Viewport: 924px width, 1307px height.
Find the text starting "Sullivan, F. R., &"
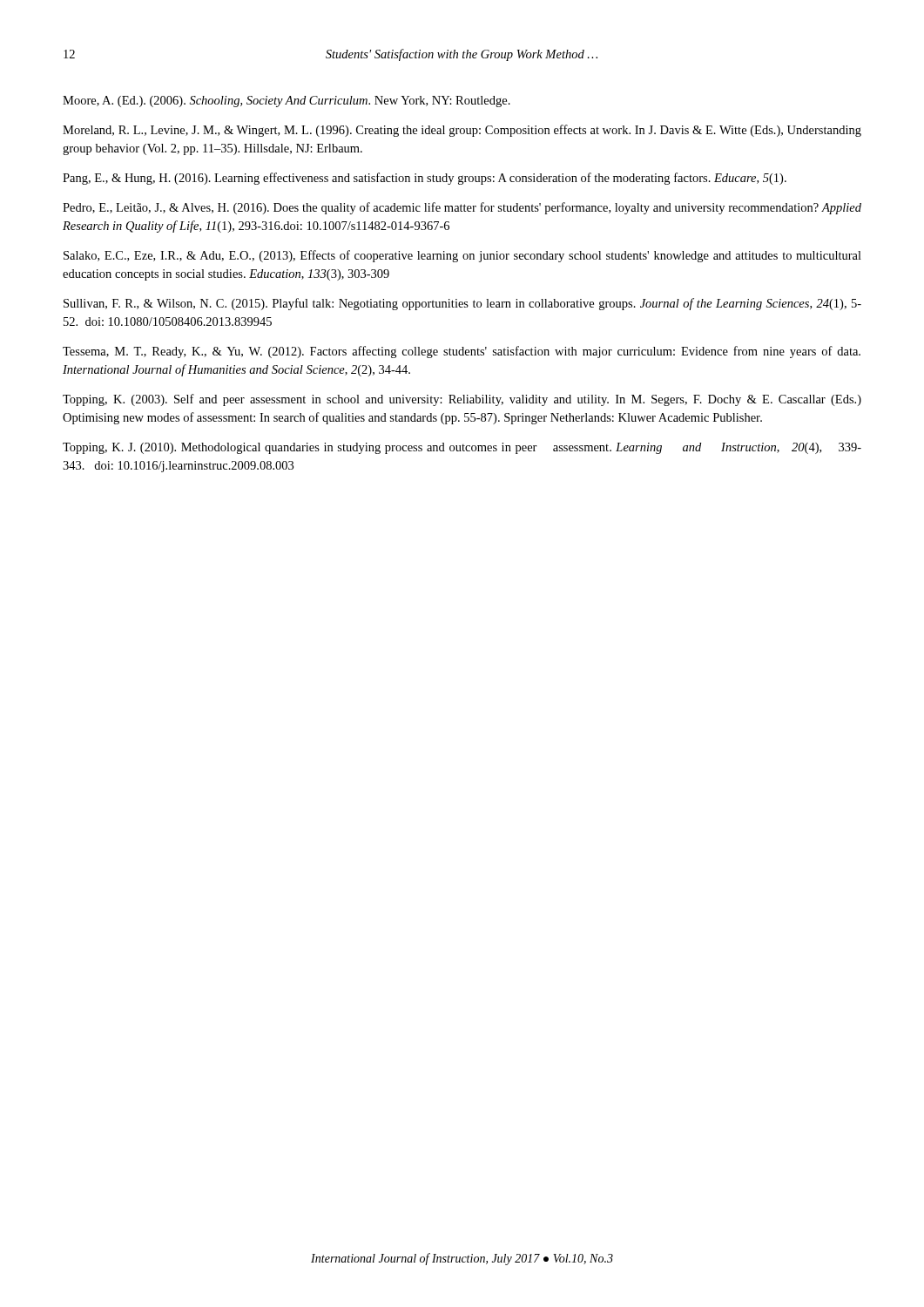[x=462, y=313]
